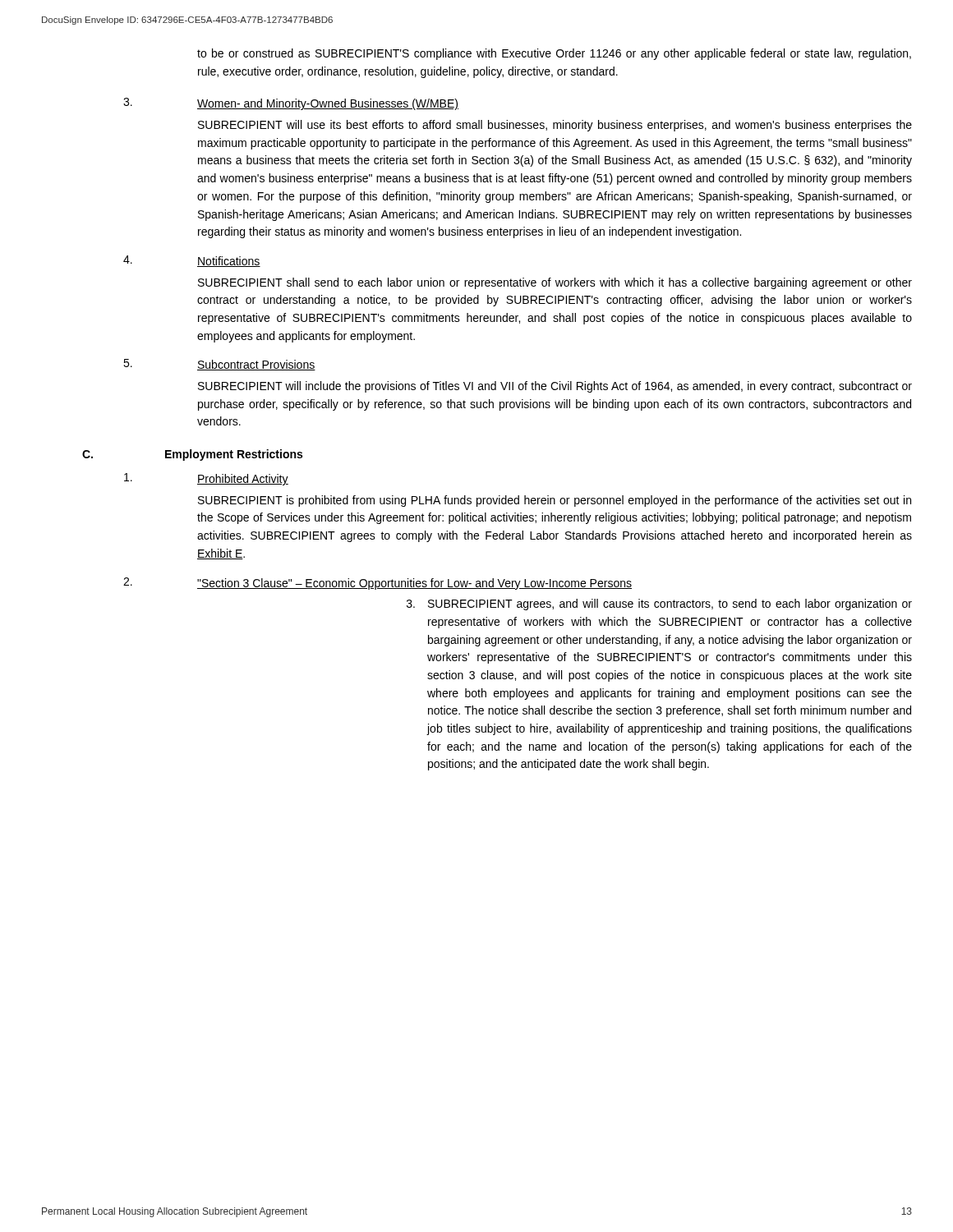This screenshot has width=953, height=1232.
Task: Click the passage that begins "5. Subcontract Provisions SUBRECIPIENT will include"
Action: pos(476,394)
